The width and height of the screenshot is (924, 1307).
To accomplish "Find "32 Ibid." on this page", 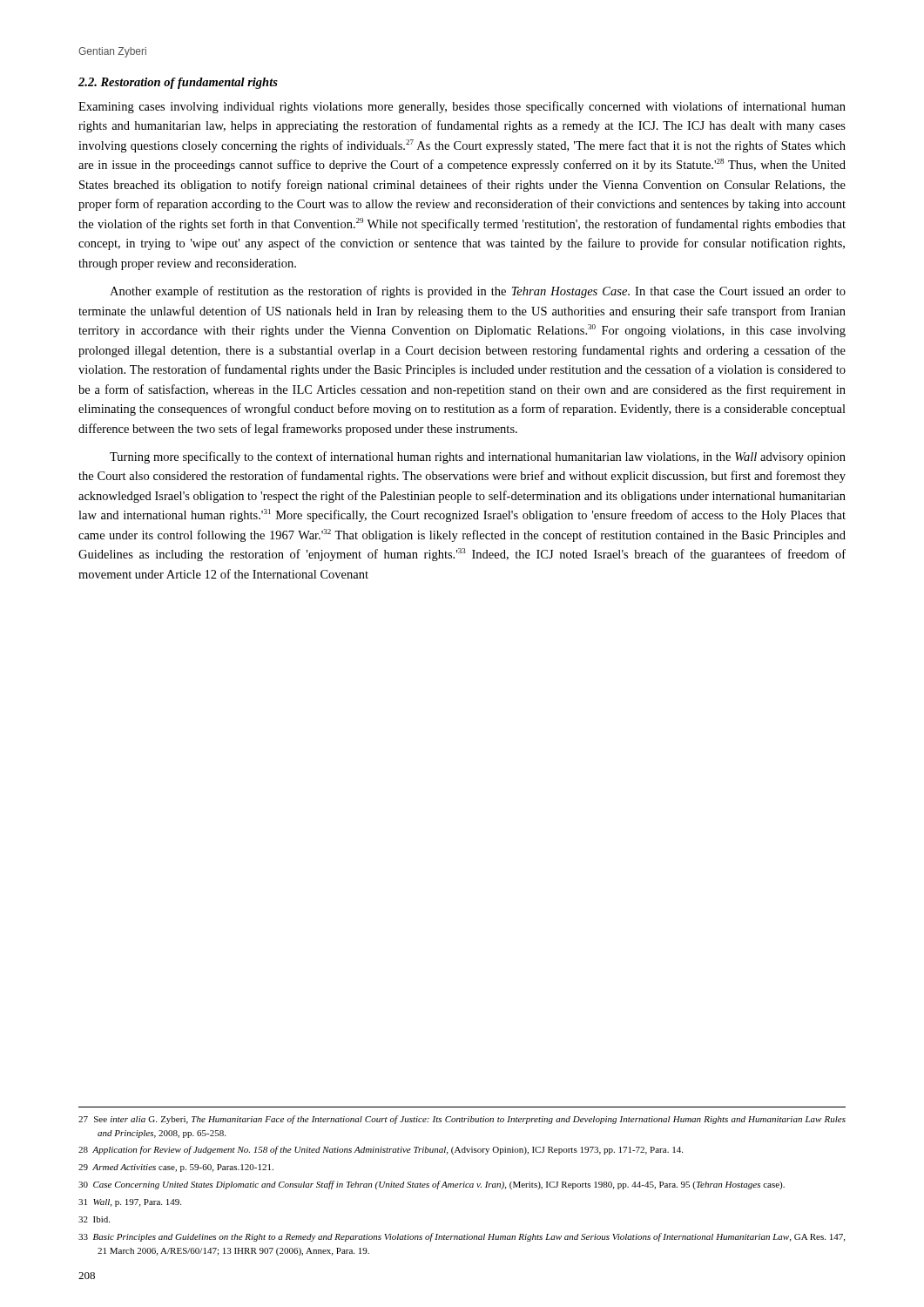I will [94, 1219].
